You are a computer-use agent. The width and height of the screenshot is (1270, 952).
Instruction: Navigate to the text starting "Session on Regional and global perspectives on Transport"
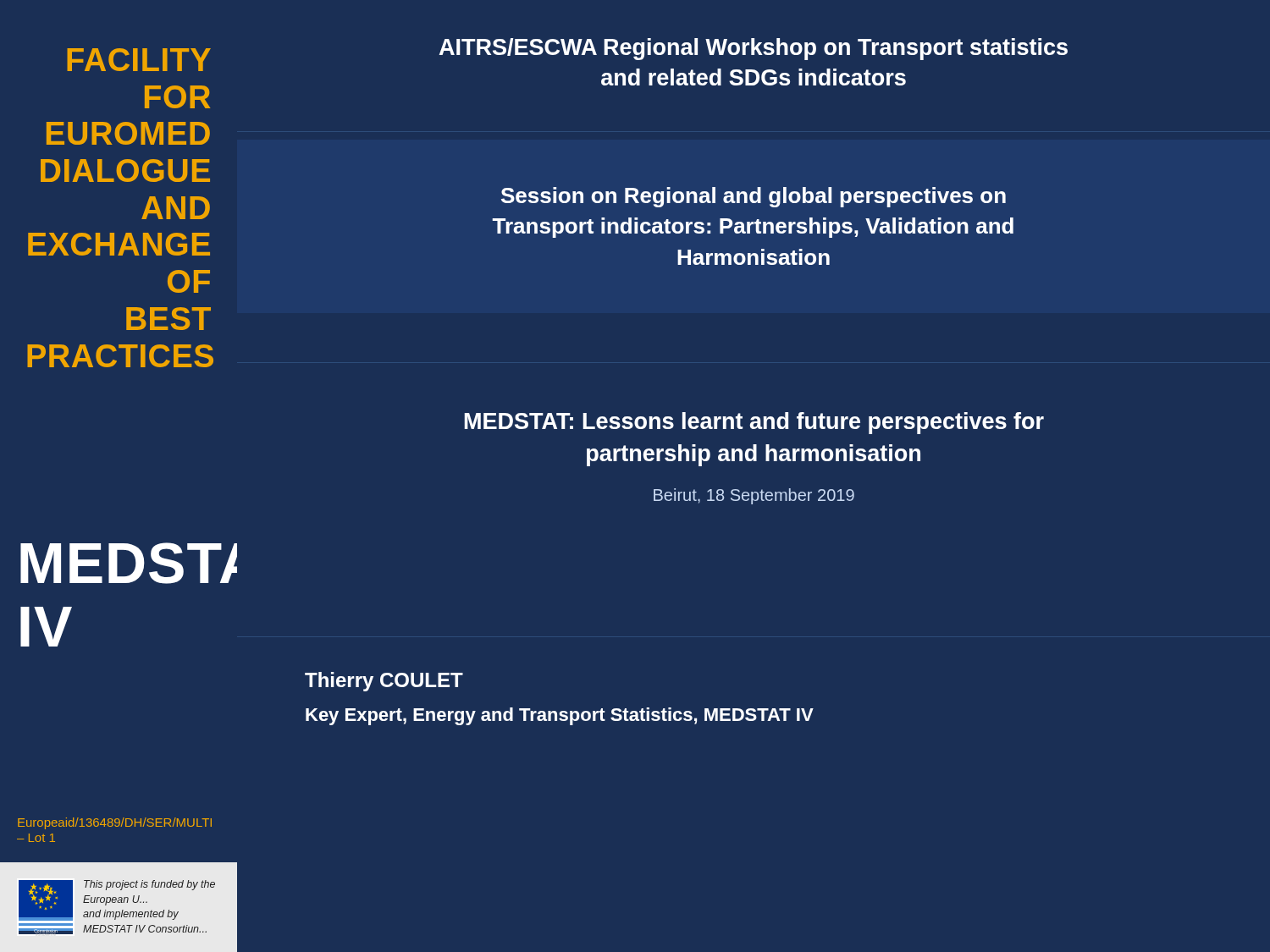coord(753,226)
